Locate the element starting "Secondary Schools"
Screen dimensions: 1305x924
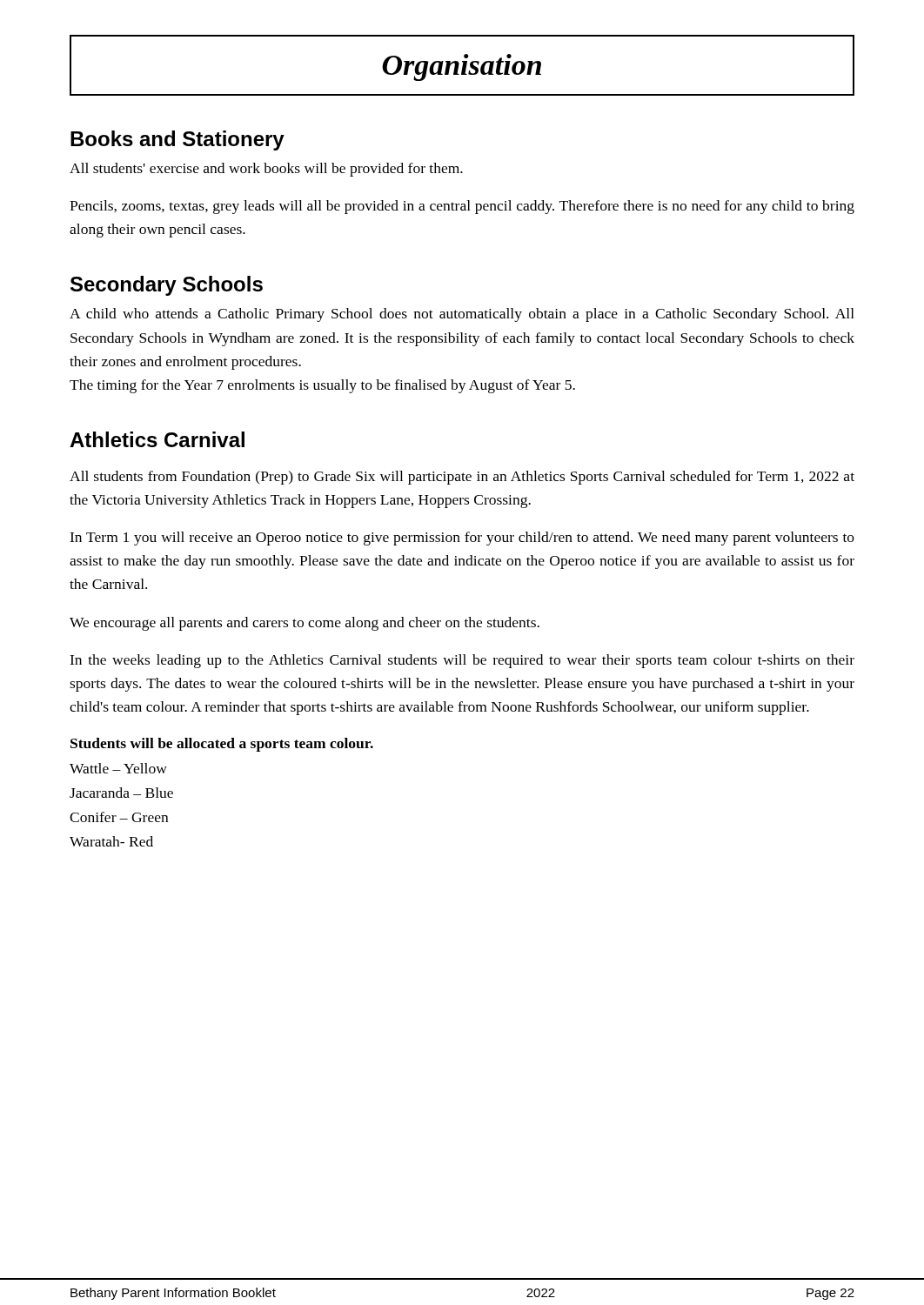[x=167, y=284]
